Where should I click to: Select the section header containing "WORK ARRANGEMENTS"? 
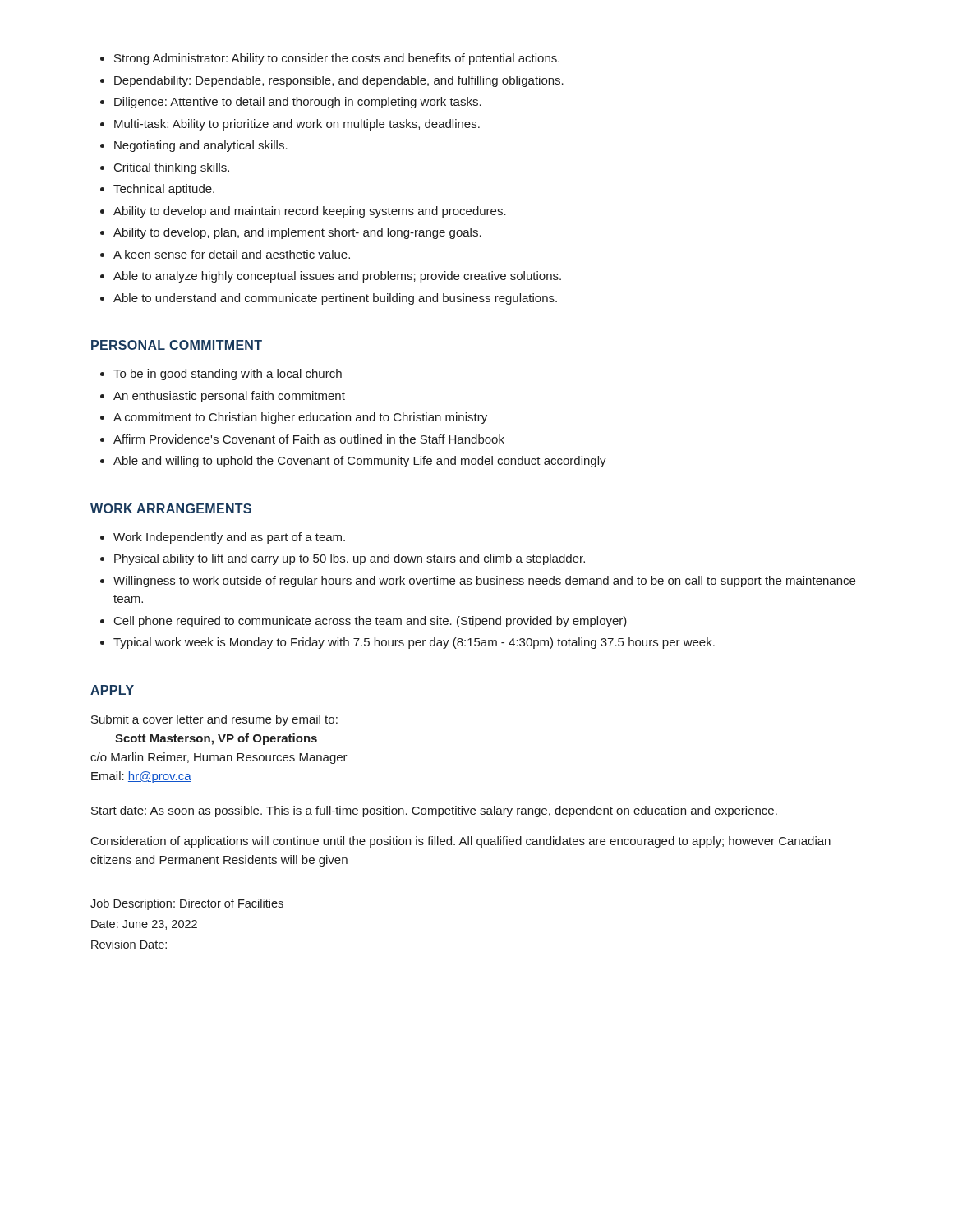coord(171,508)
